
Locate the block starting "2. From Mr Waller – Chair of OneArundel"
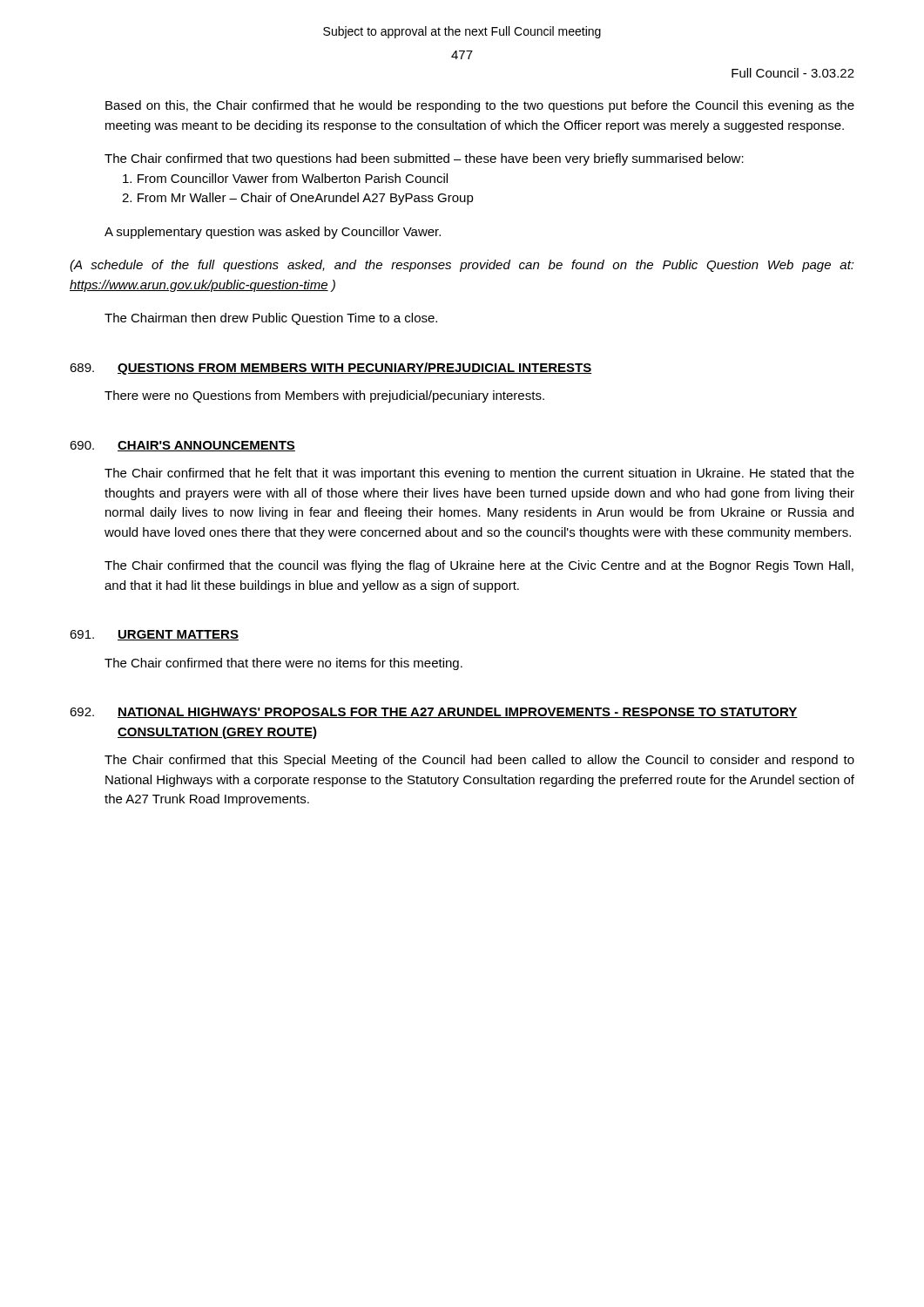click(298, 197)
